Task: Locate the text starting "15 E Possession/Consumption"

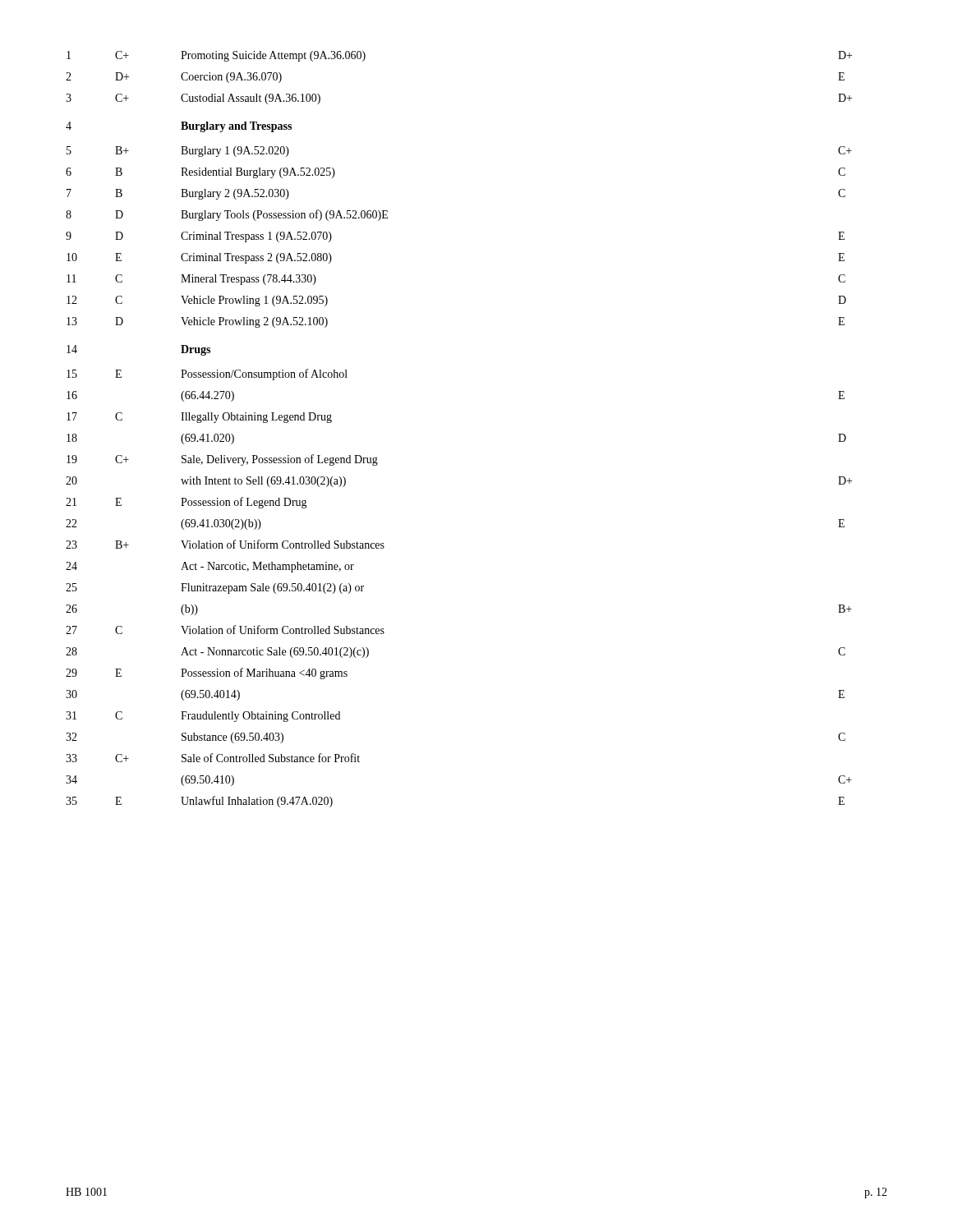Action: (x=207, y=375)
